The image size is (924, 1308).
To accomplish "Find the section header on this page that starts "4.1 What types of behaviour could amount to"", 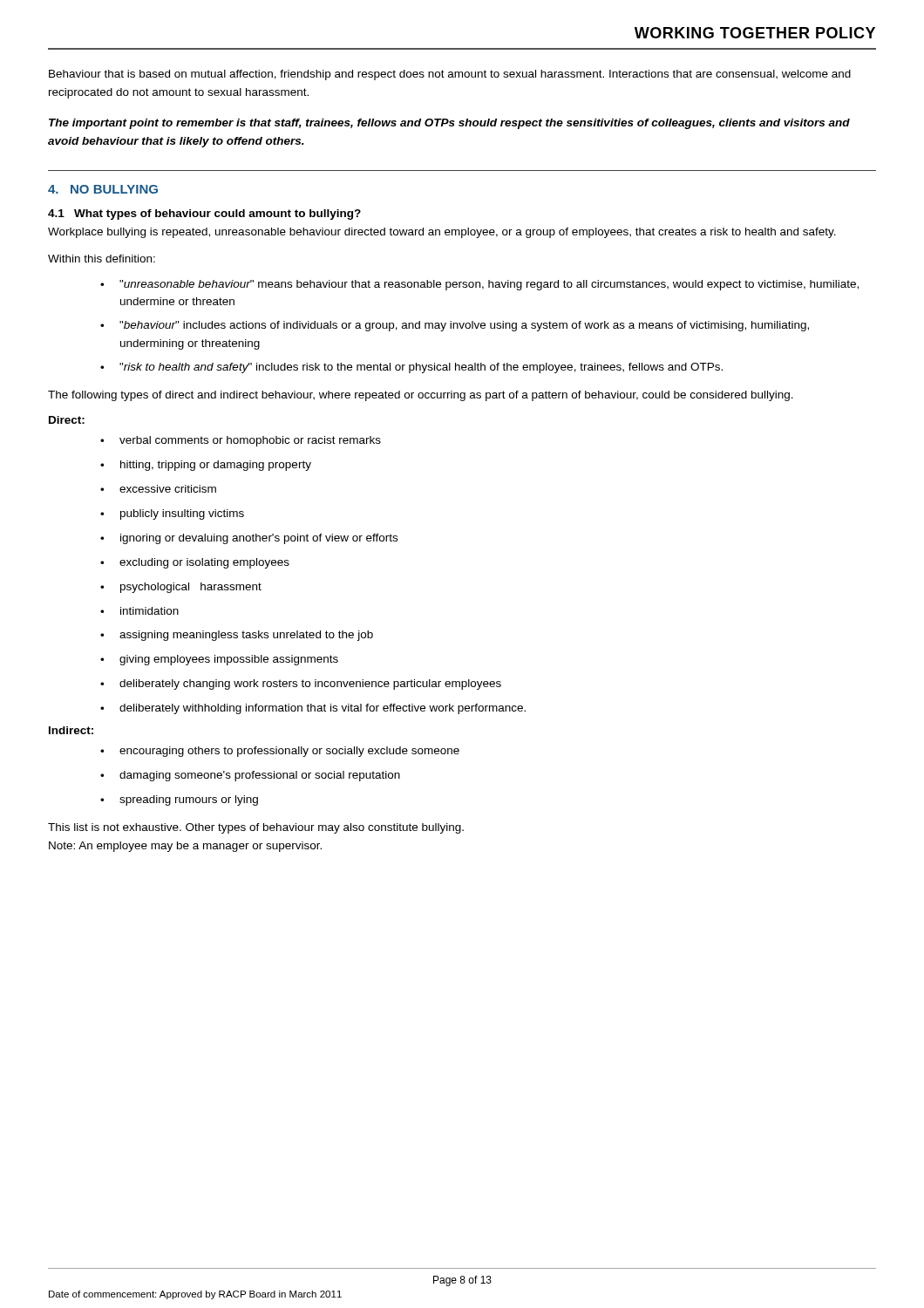I will [x=205, y=213].
